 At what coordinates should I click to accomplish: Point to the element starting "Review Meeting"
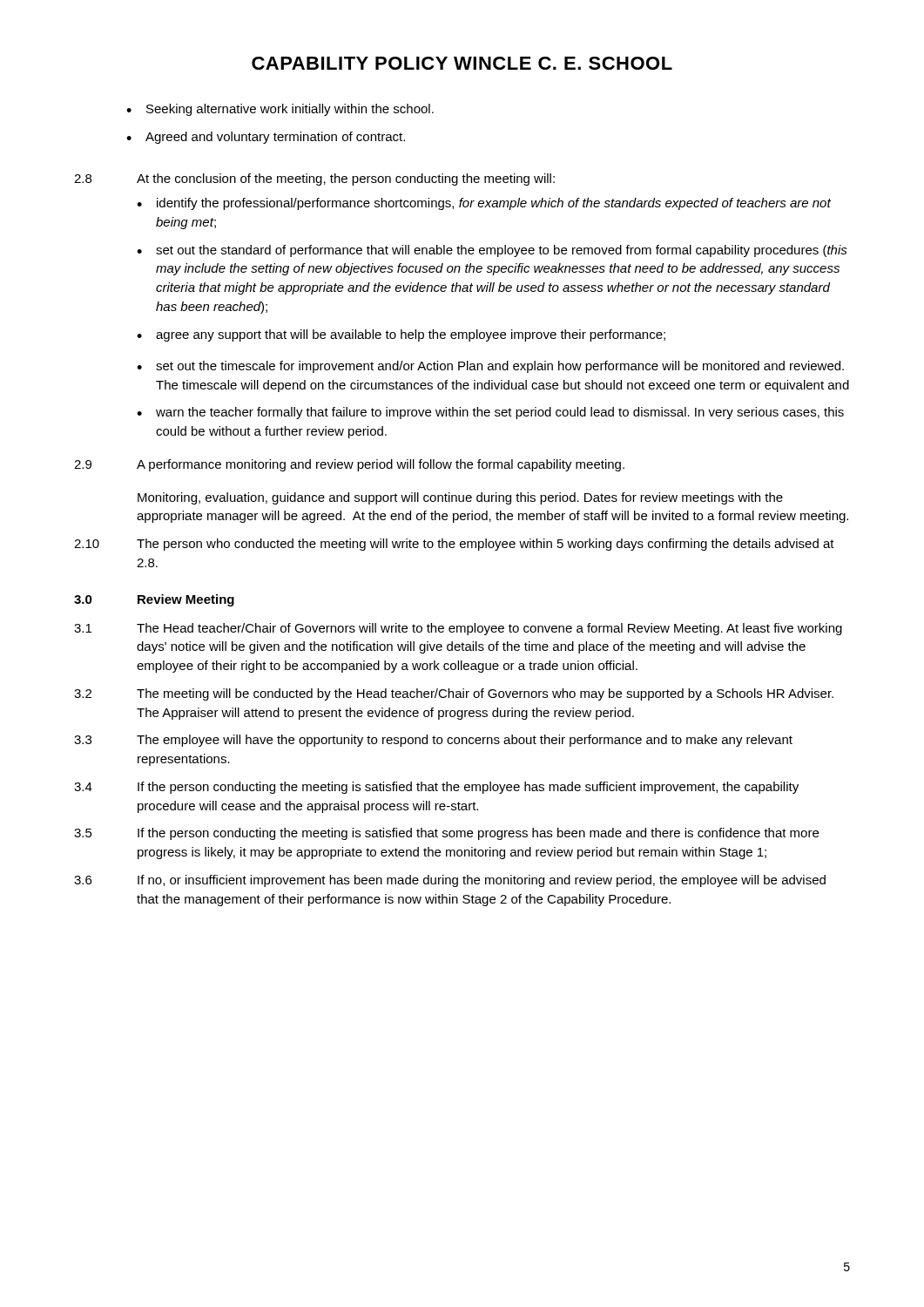[186, 599]
